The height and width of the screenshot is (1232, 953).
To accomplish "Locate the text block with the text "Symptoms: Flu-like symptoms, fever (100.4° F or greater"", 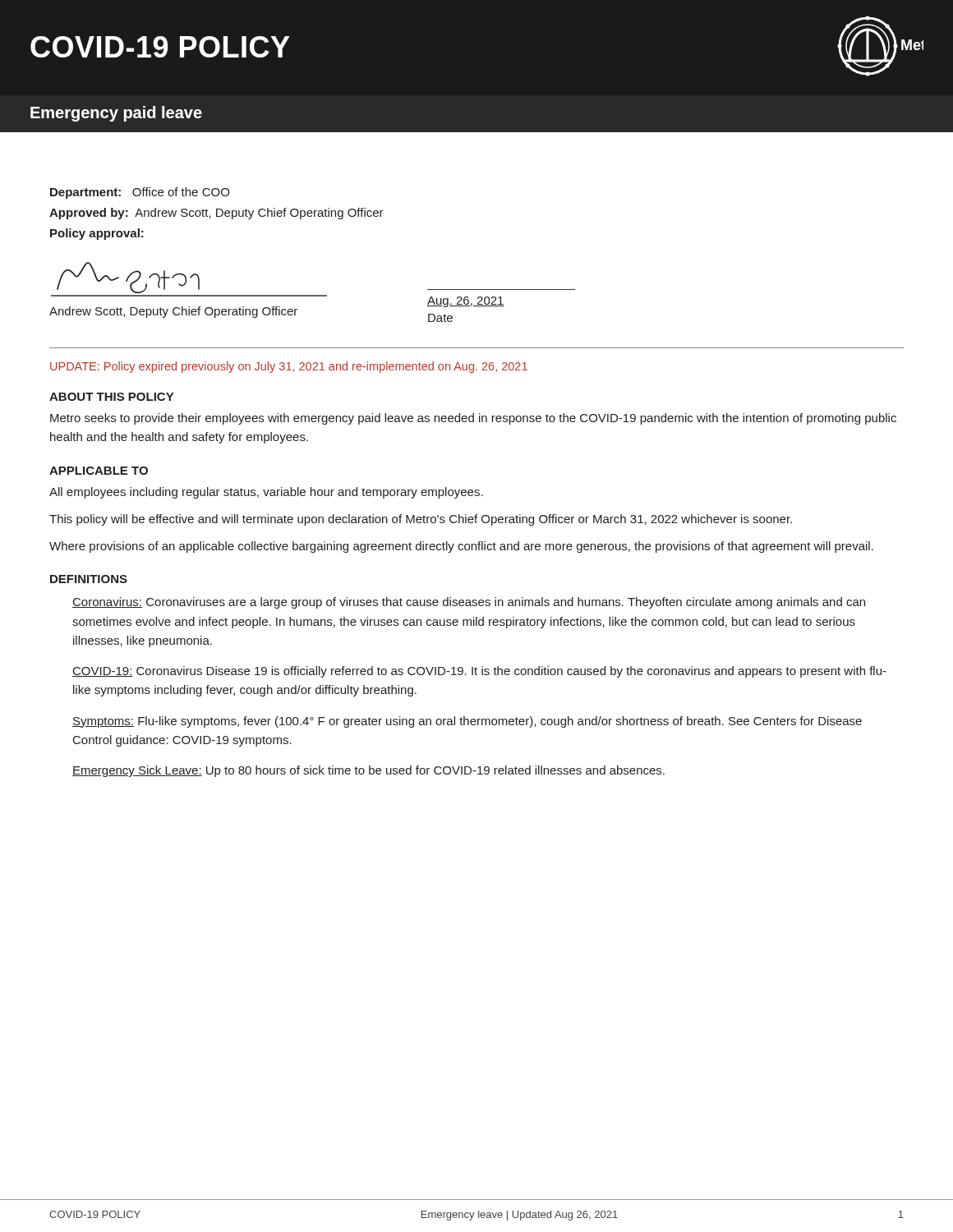I will point(467,730).
